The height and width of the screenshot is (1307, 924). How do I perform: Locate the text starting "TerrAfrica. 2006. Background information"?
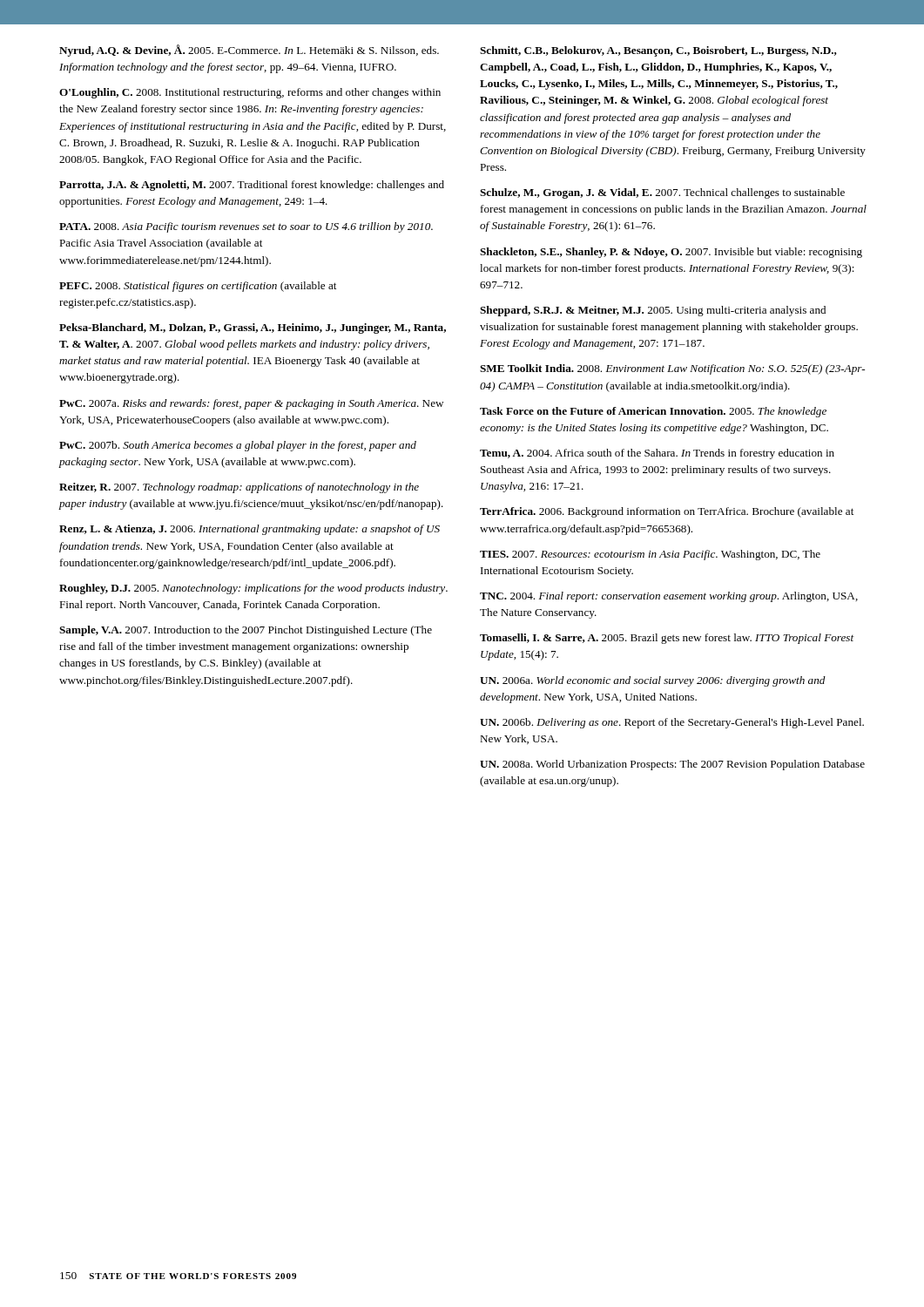coord(667,520)
